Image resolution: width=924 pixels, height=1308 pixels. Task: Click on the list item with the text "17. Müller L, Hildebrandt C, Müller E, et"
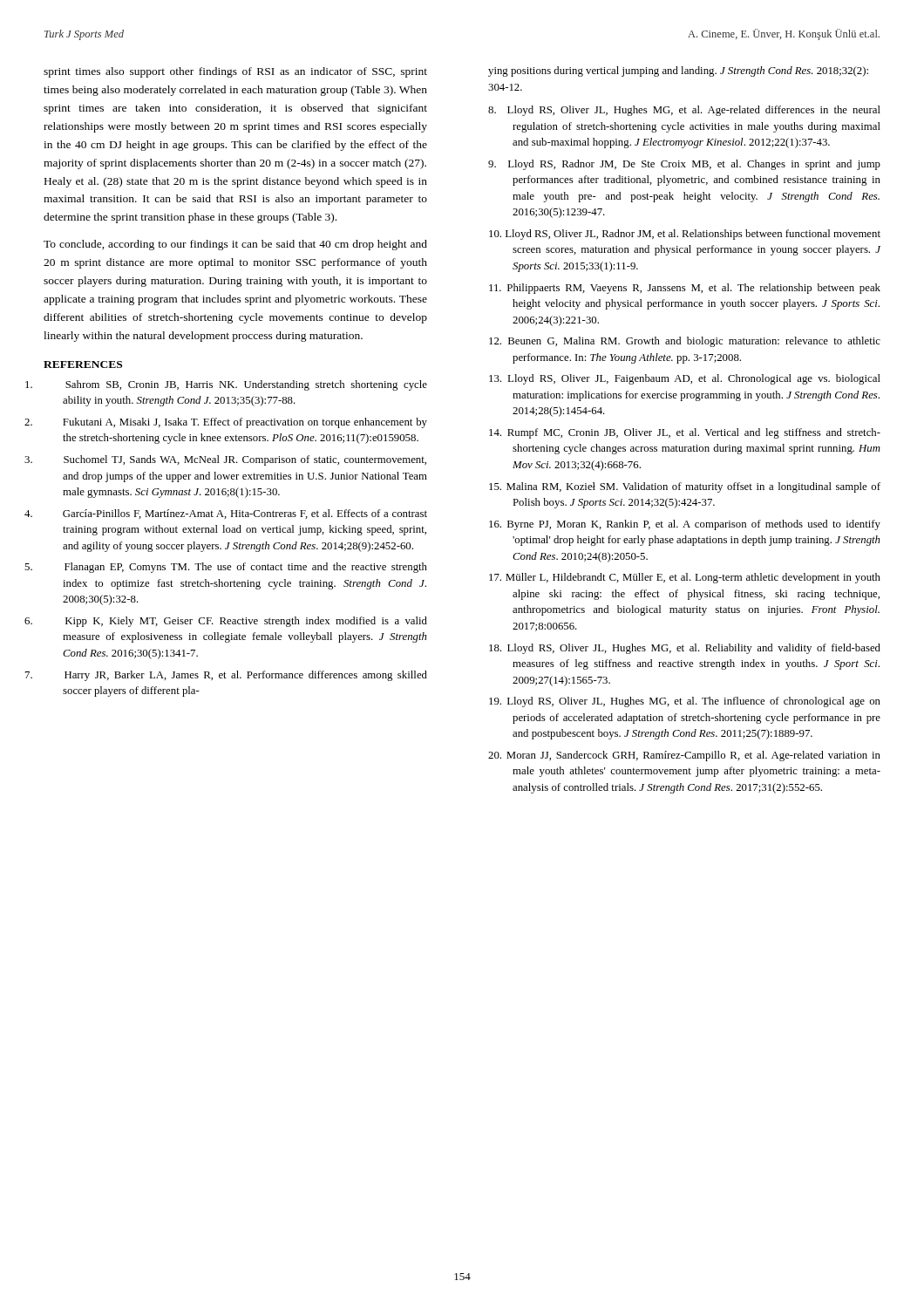tap(684, 602)
